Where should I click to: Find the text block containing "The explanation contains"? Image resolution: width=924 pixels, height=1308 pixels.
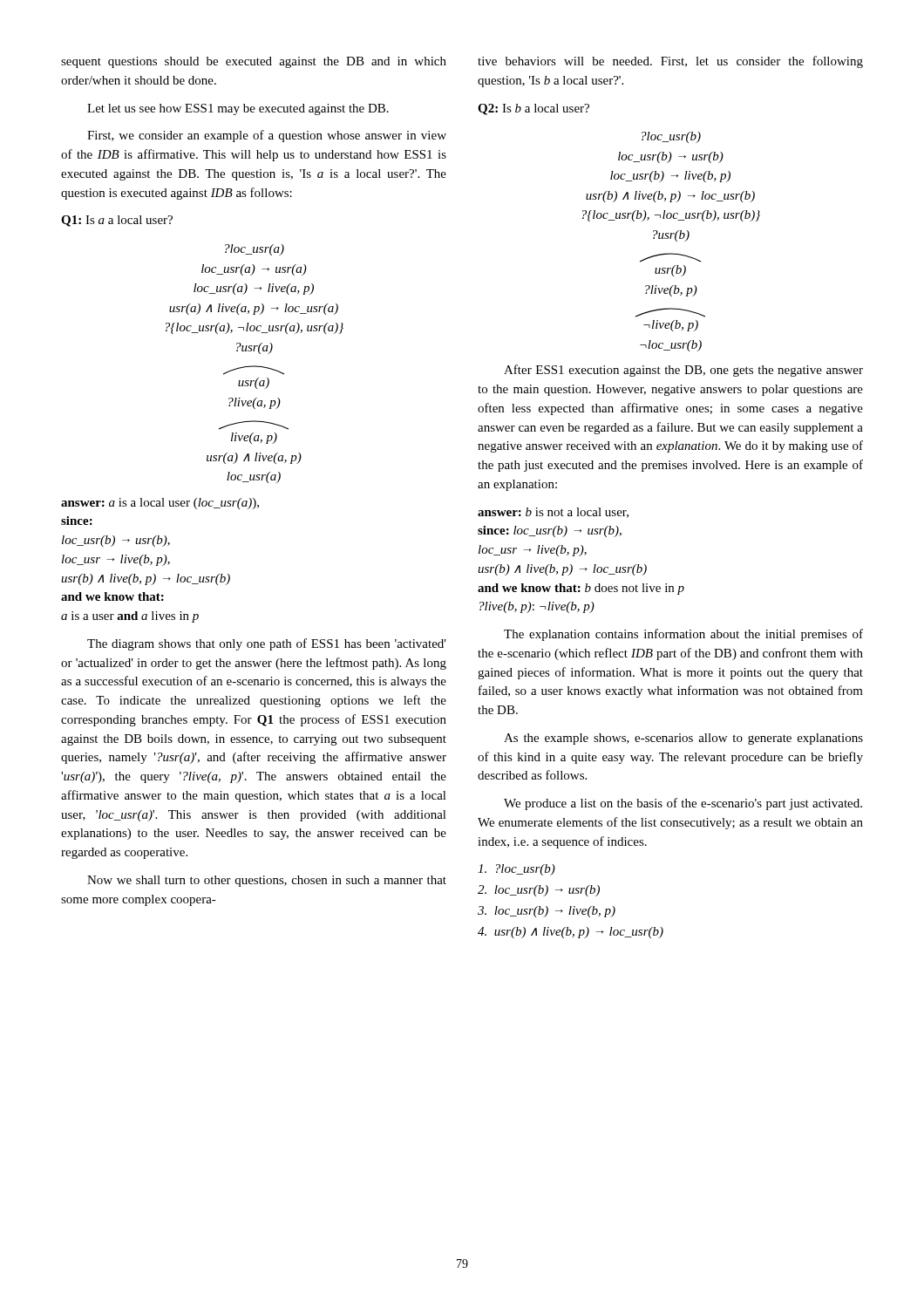point(670,738)
